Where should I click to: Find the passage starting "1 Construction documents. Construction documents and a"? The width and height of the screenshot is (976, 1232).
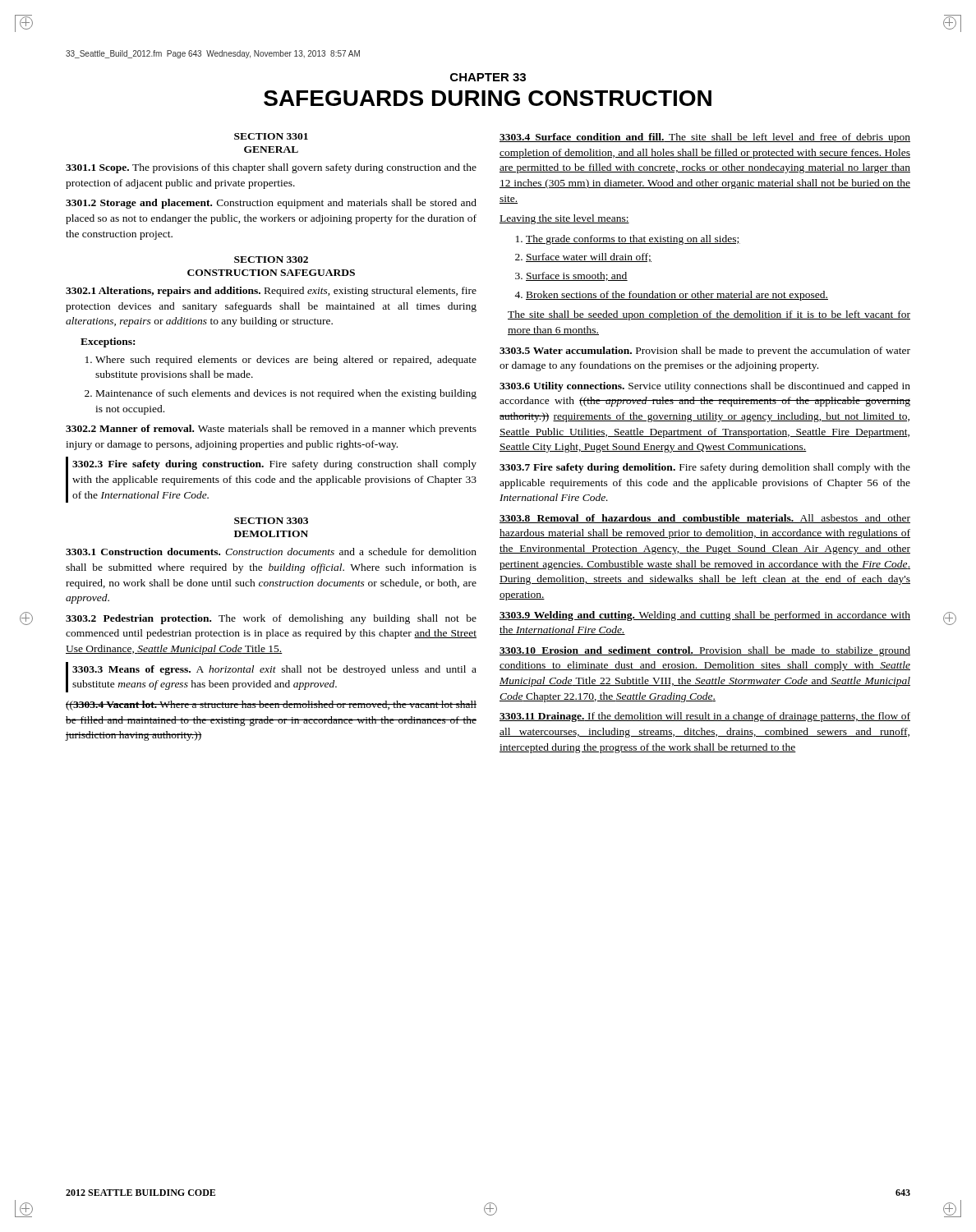click(271, 575)
